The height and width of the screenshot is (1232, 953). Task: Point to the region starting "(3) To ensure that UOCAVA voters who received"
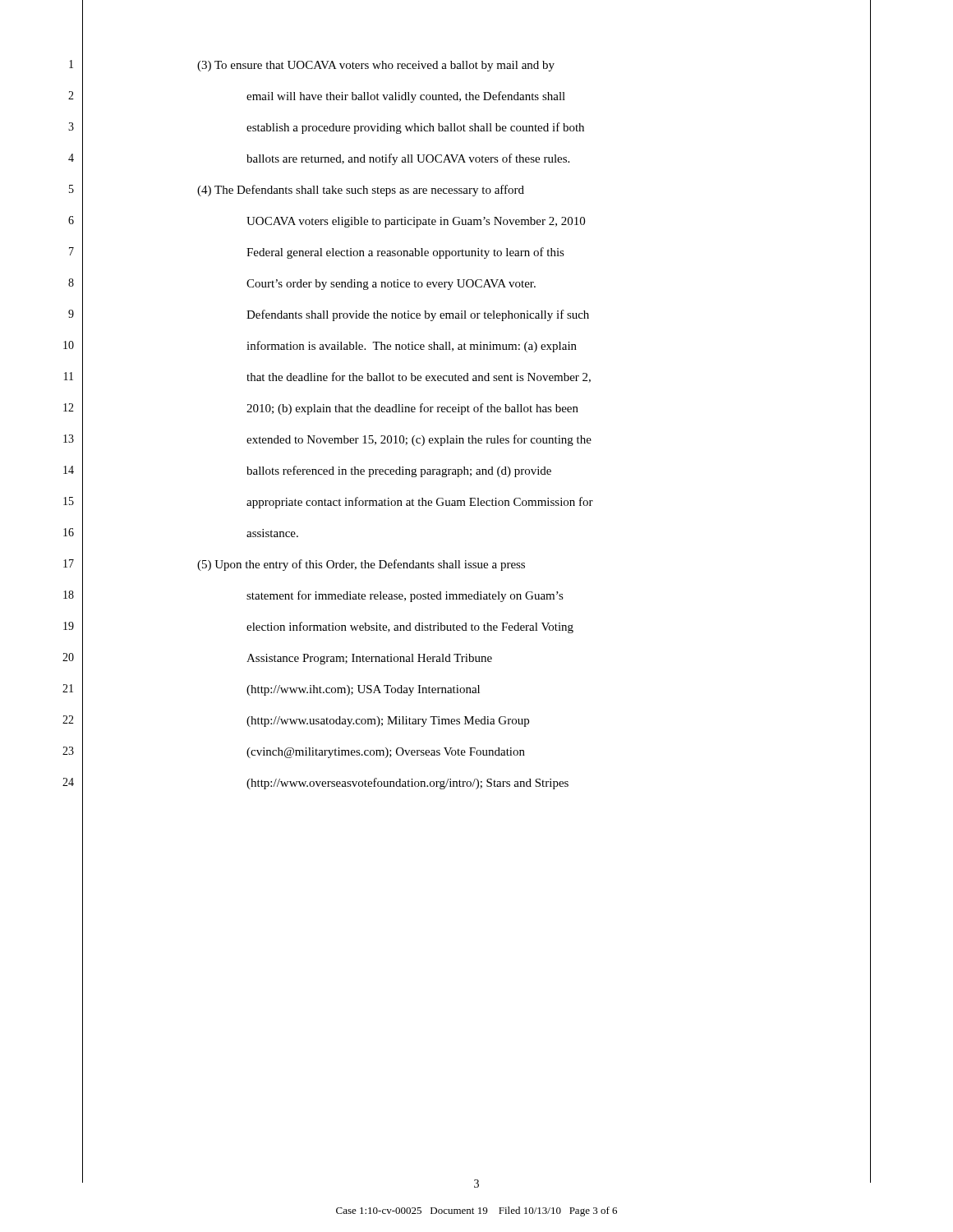(x=376, y=66)
